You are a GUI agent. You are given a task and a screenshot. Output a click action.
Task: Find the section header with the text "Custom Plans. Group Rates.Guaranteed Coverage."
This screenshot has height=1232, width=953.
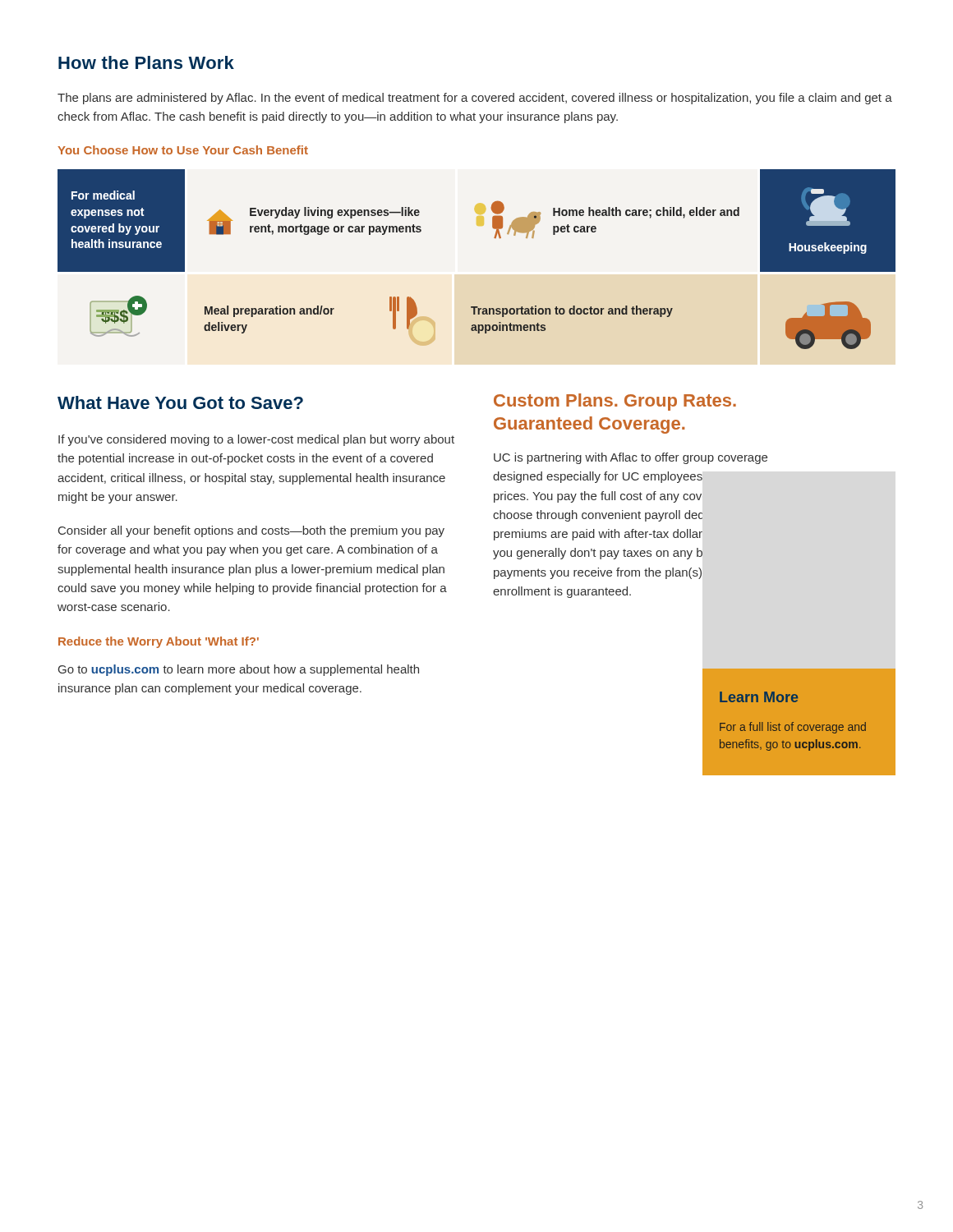click(694, 412)
